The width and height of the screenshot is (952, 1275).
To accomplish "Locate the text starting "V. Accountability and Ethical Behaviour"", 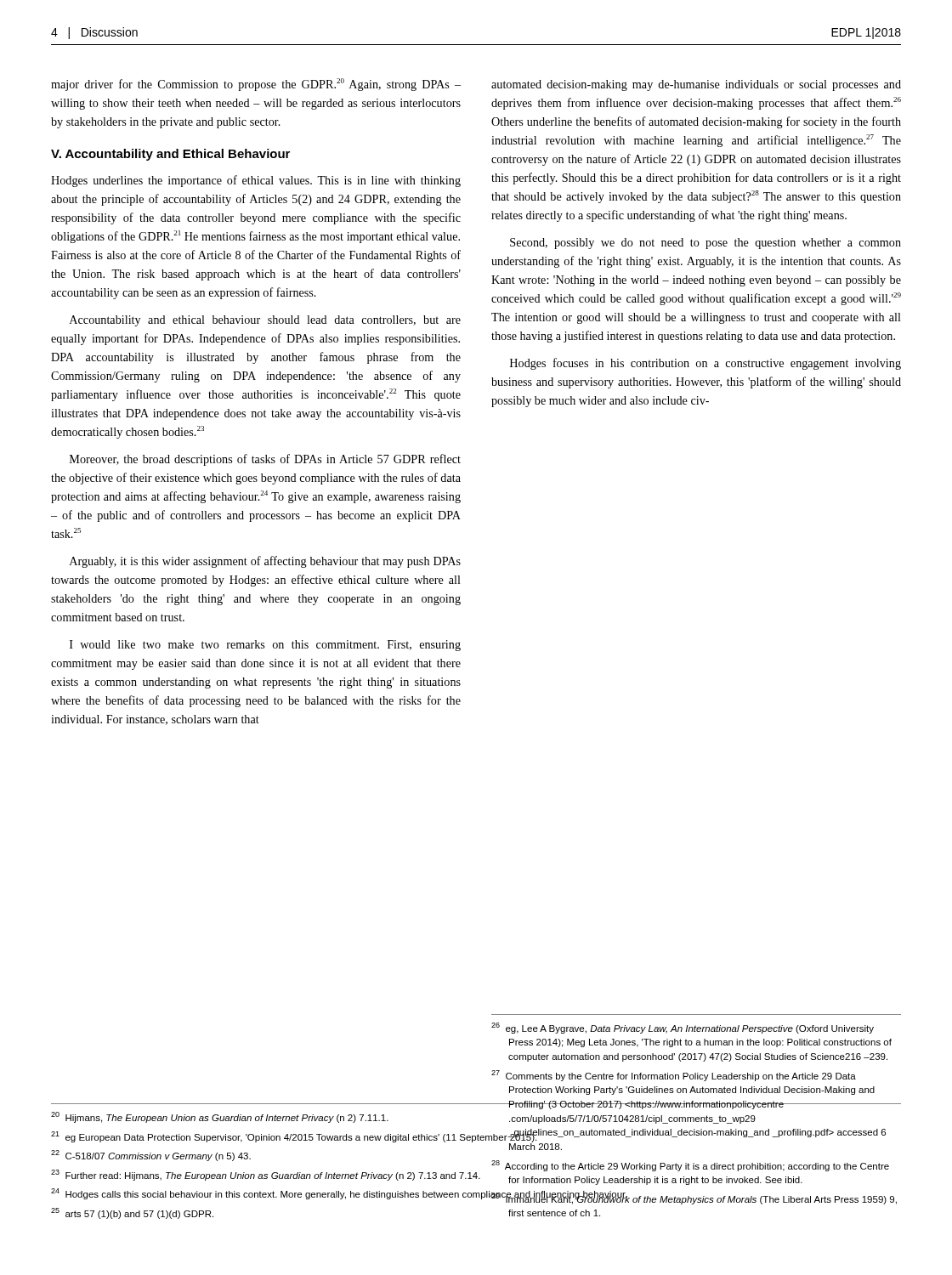I will click(171, 153).
